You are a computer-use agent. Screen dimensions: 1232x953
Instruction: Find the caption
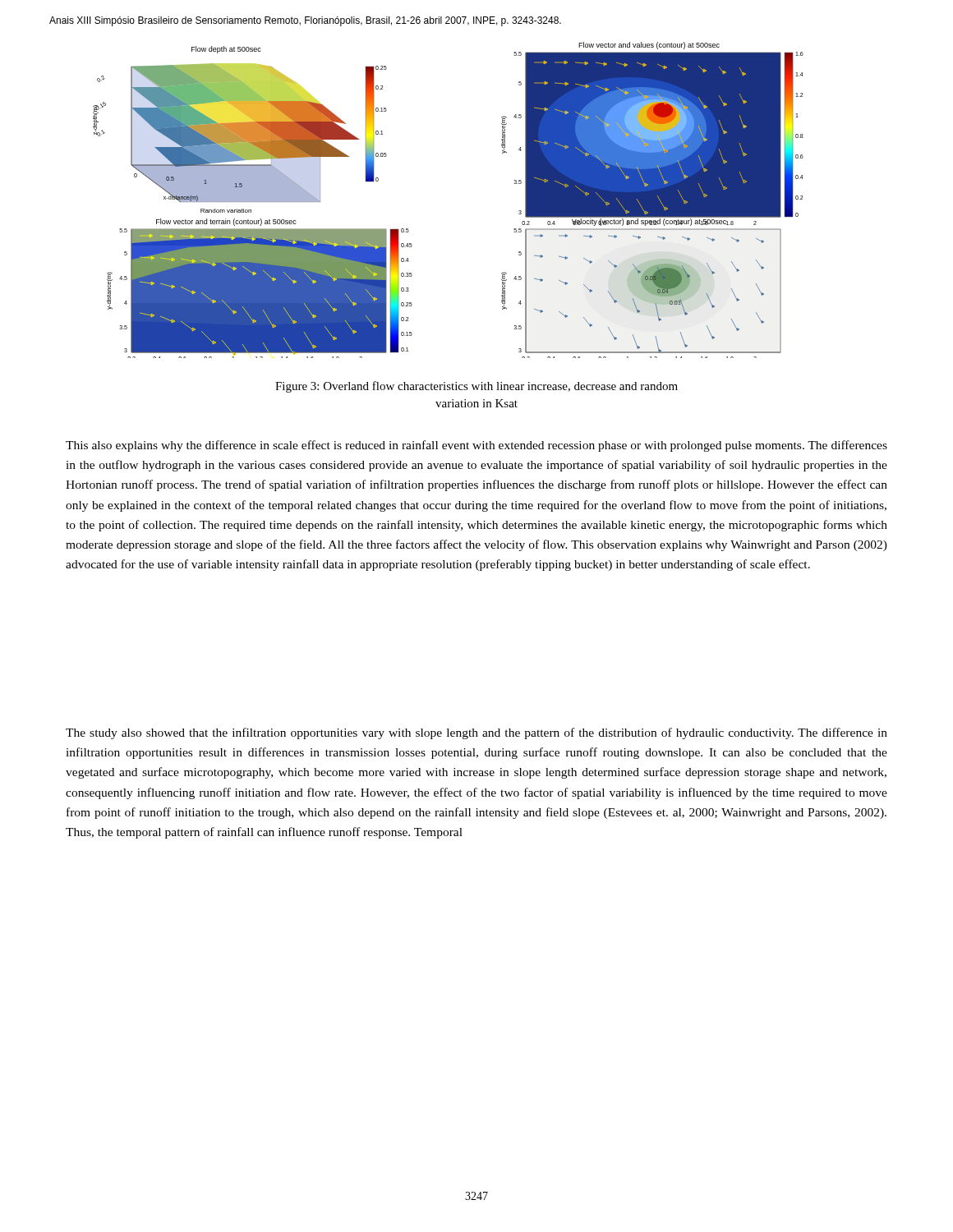[476, 395]
